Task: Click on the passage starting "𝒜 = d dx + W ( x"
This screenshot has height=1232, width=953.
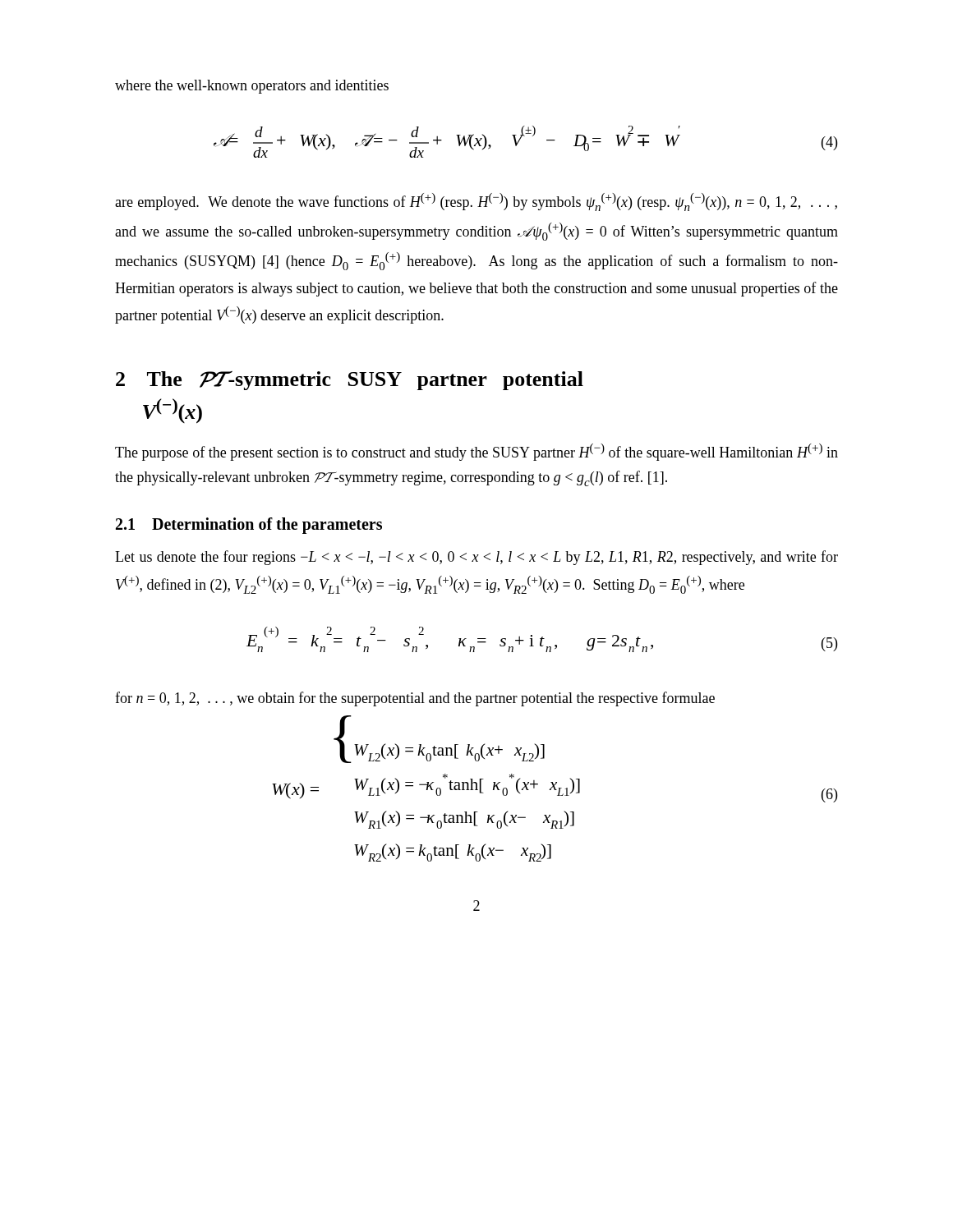Action: click(476, 143)
